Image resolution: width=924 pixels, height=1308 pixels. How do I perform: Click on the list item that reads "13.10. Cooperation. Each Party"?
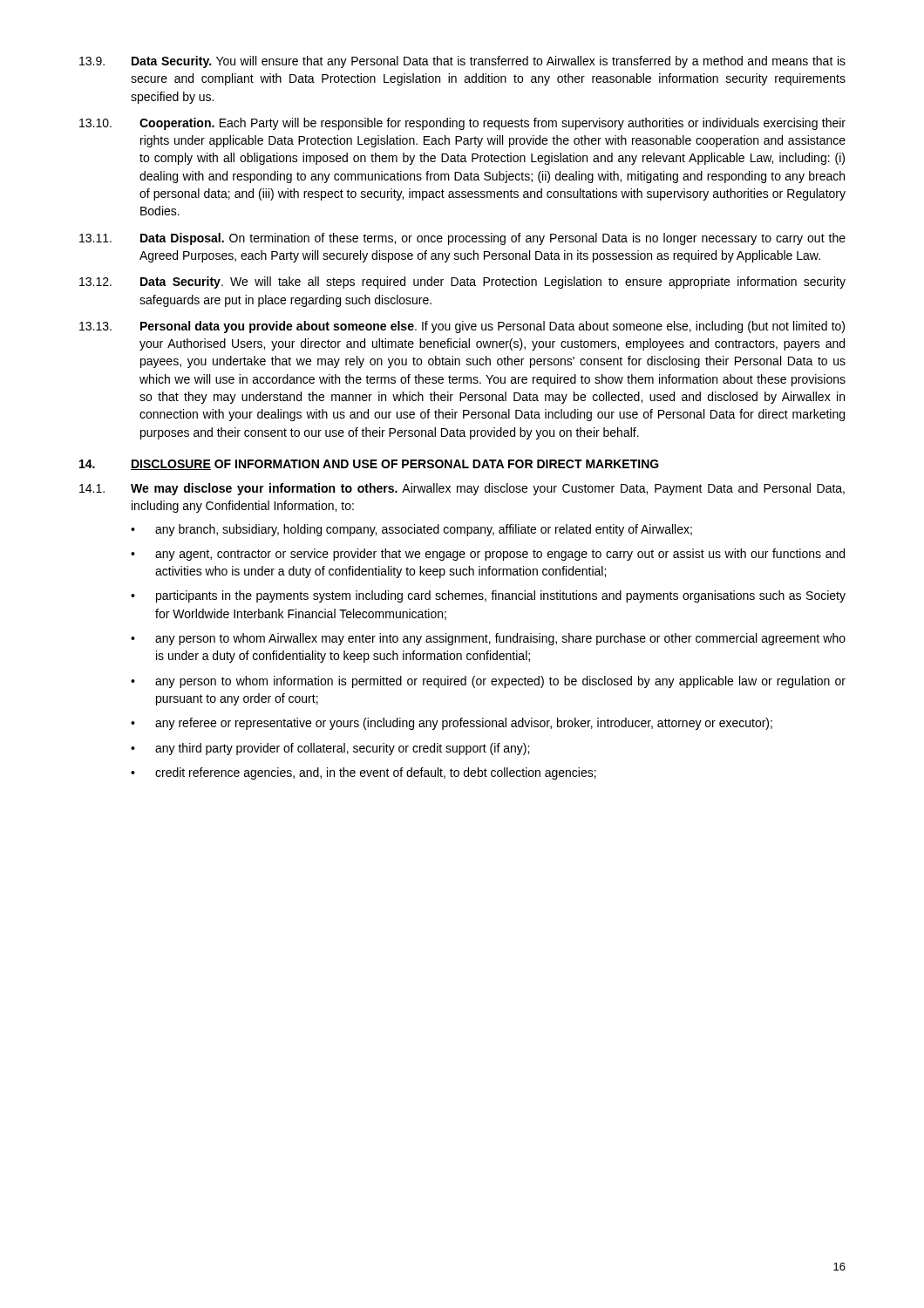(x=462, y=167)
